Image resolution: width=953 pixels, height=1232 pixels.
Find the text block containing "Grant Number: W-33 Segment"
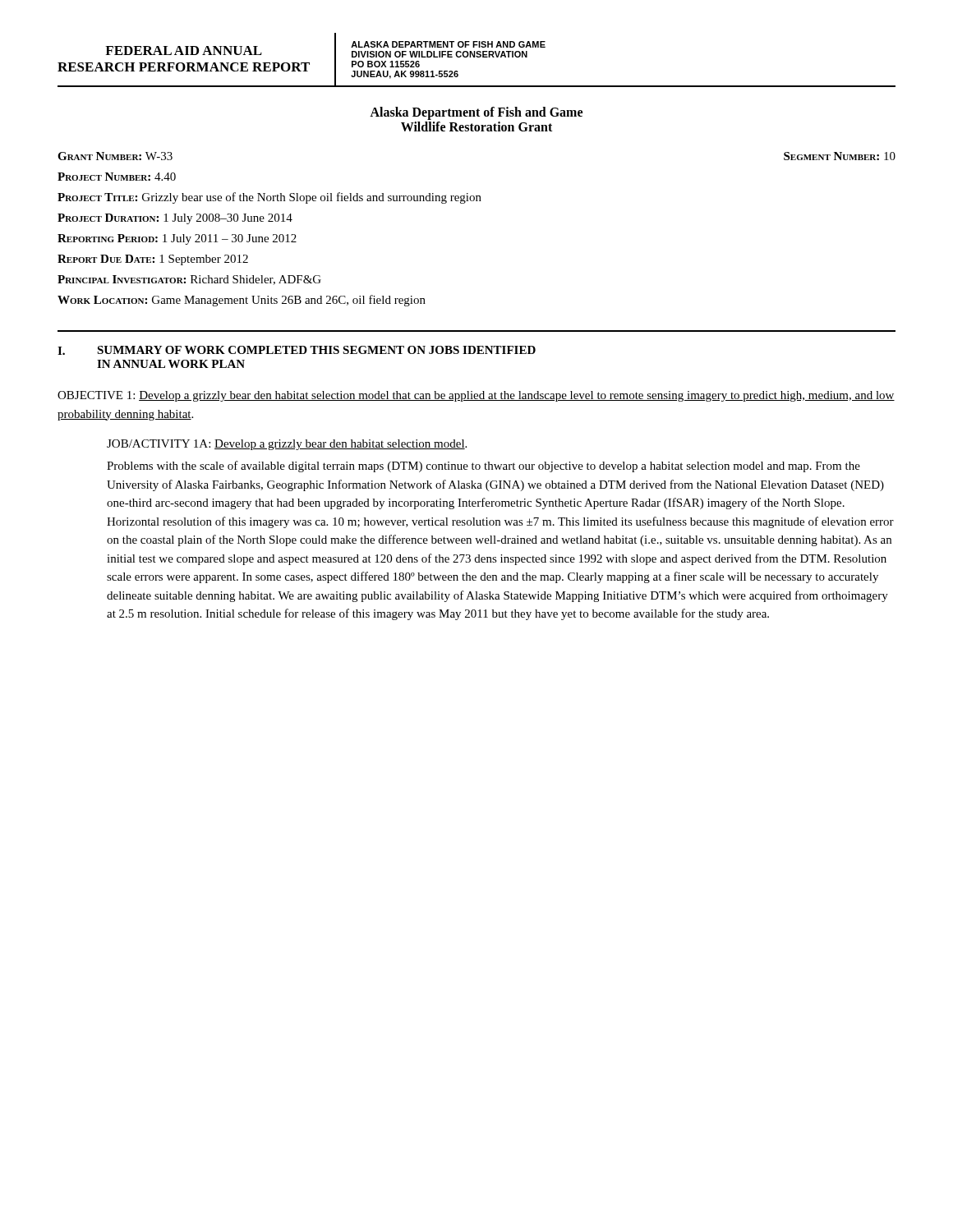112,156
